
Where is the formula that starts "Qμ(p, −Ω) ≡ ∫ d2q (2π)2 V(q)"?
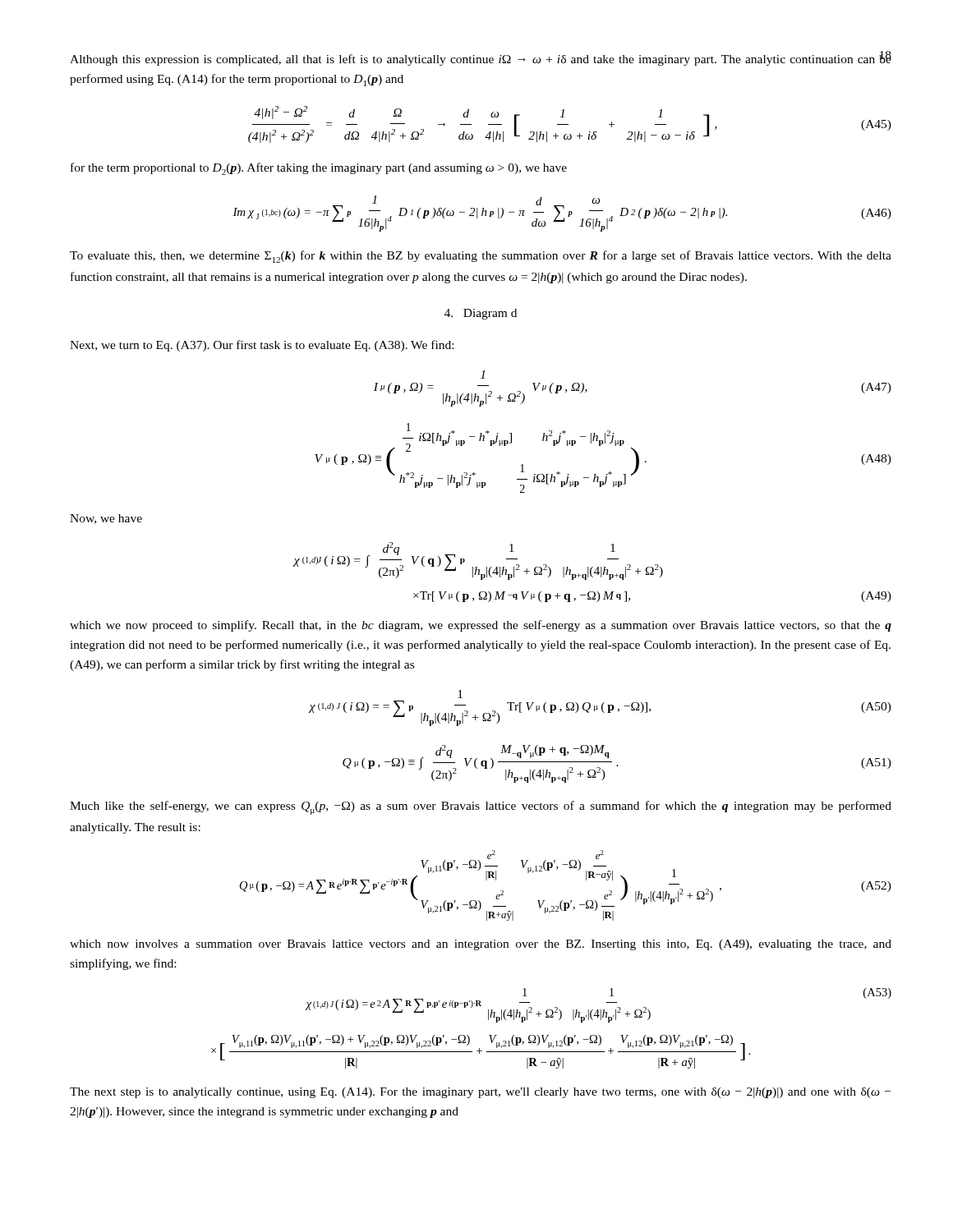tap(617, 762)
